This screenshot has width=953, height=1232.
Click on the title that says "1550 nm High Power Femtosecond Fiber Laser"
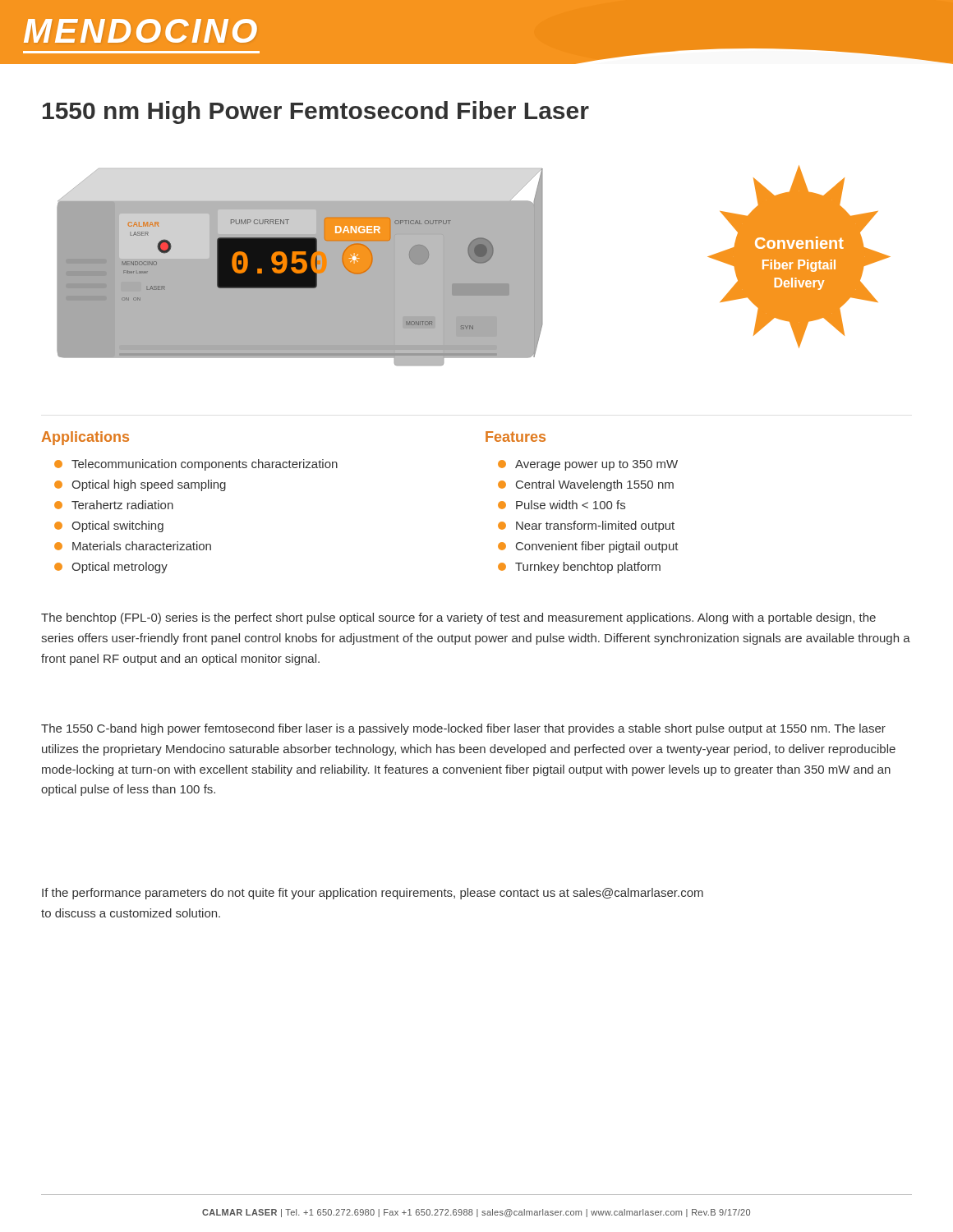315,111
